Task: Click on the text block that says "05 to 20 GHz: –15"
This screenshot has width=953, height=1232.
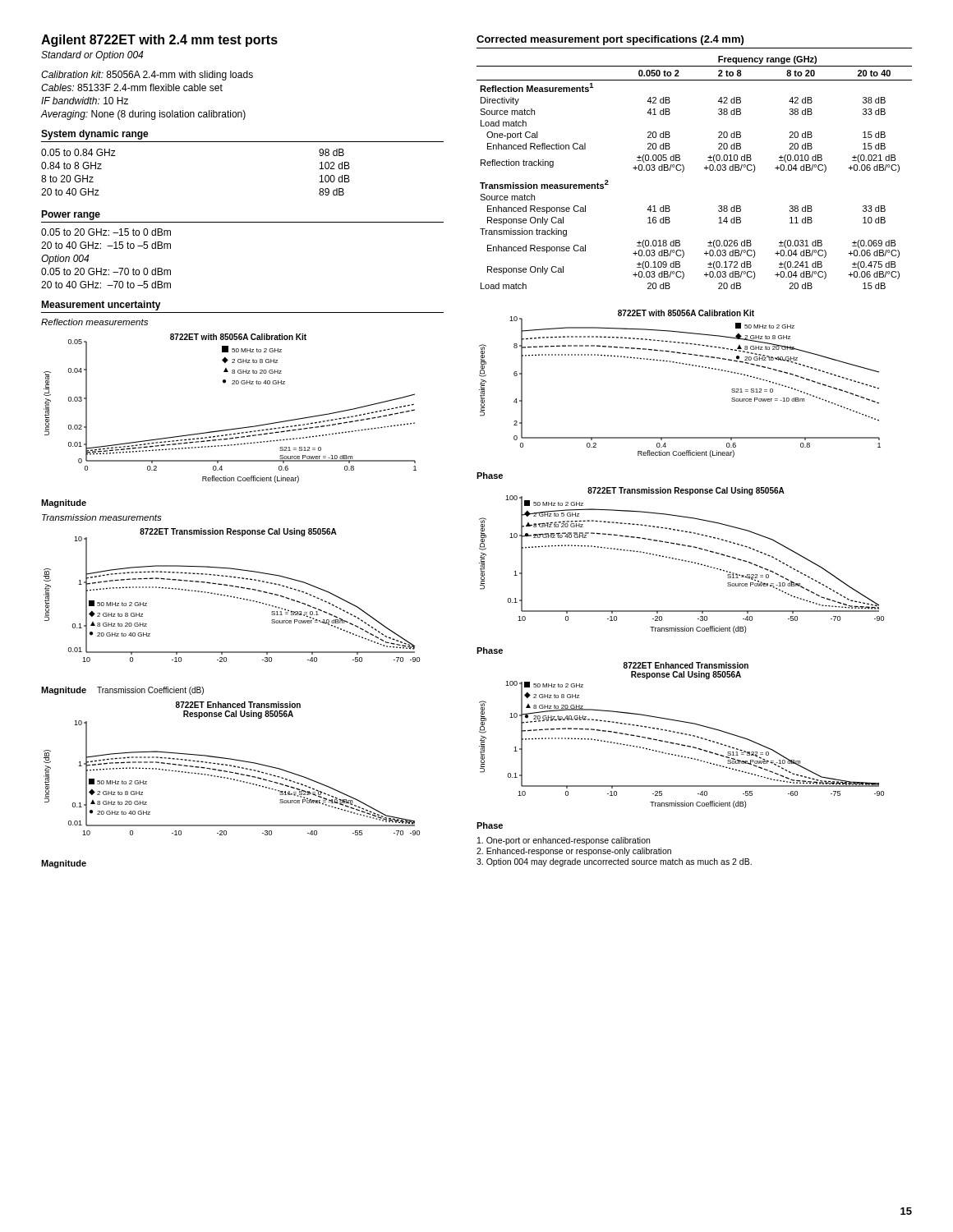Action: click(x=106, y=232)
